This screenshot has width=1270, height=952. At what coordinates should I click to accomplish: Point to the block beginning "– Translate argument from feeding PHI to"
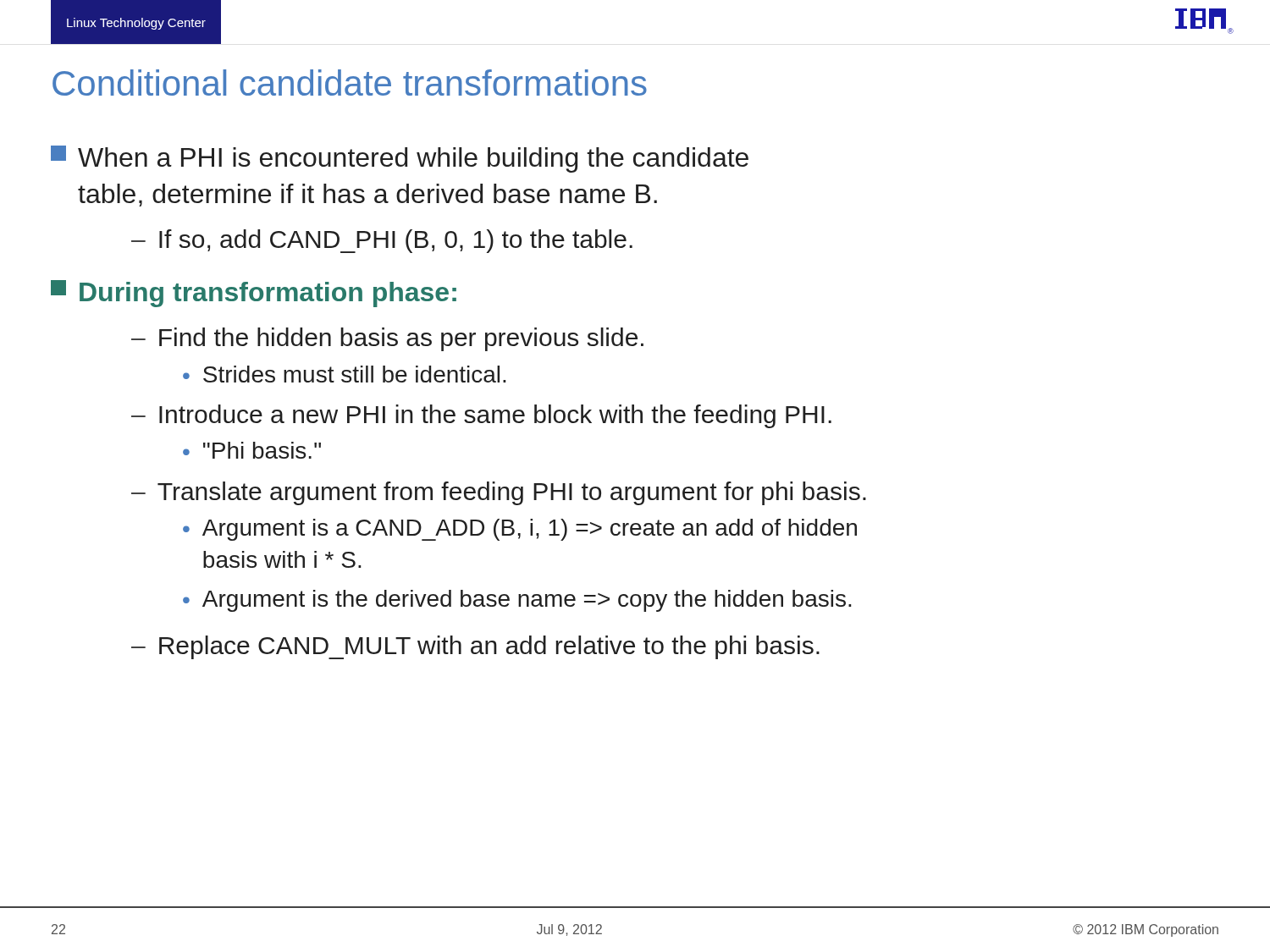click(x=499, y=492)
